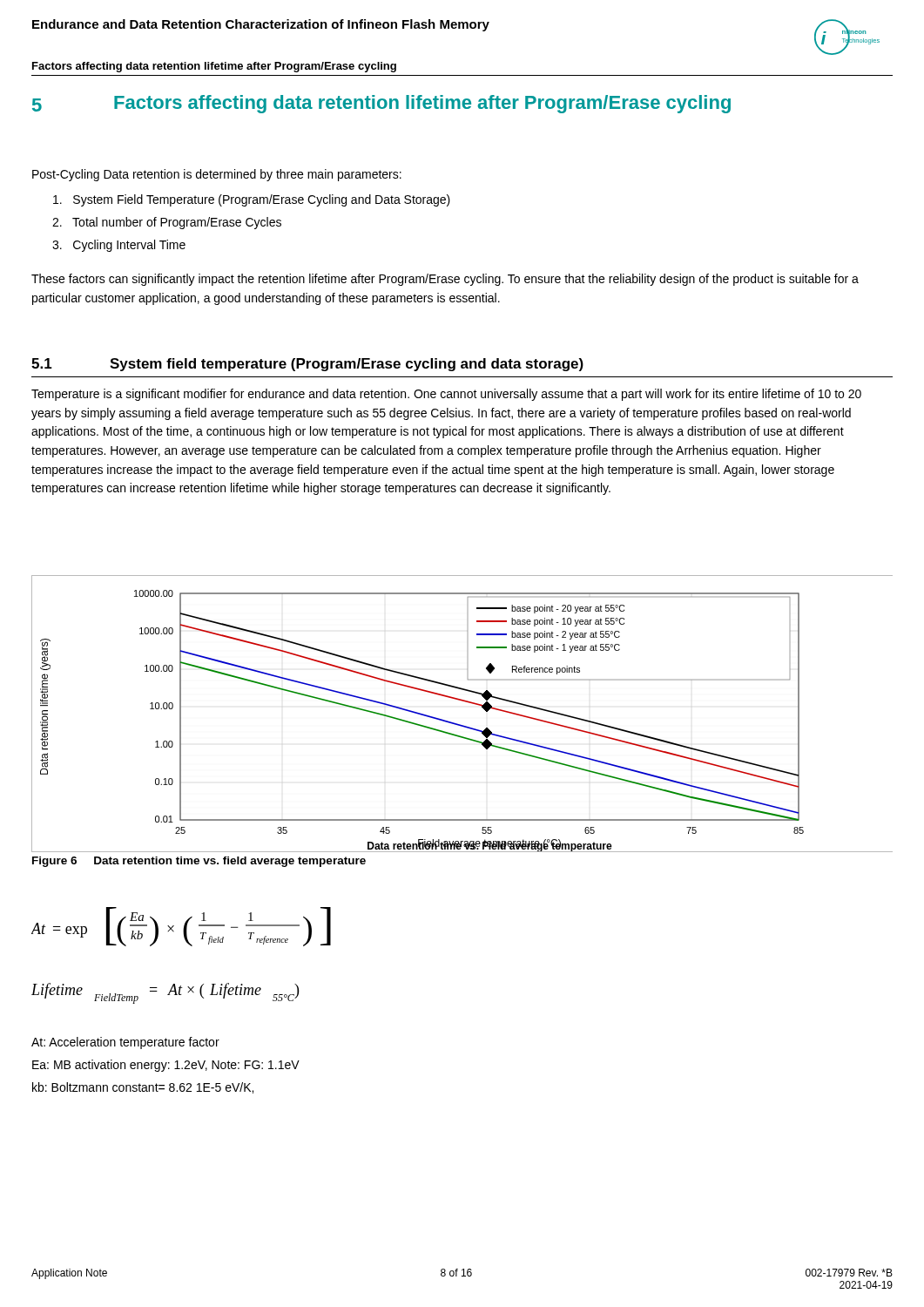
Task: Navigate to the passage starting "kb: Boltzmann constant= 8.62"
Action: 143,1087
